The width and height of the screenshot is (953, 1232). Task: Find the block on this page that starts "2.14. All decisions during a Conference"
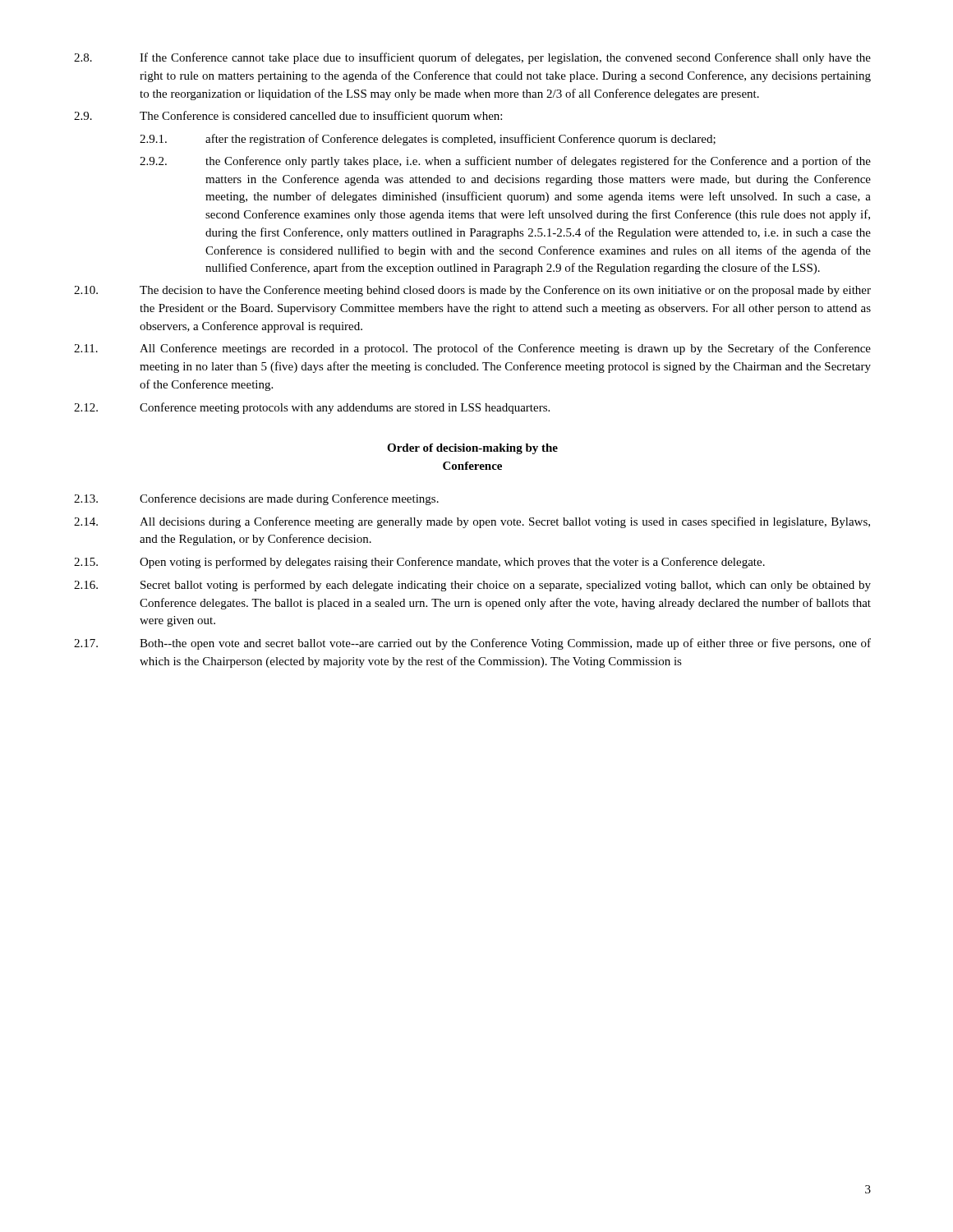[x=472, y=531]
